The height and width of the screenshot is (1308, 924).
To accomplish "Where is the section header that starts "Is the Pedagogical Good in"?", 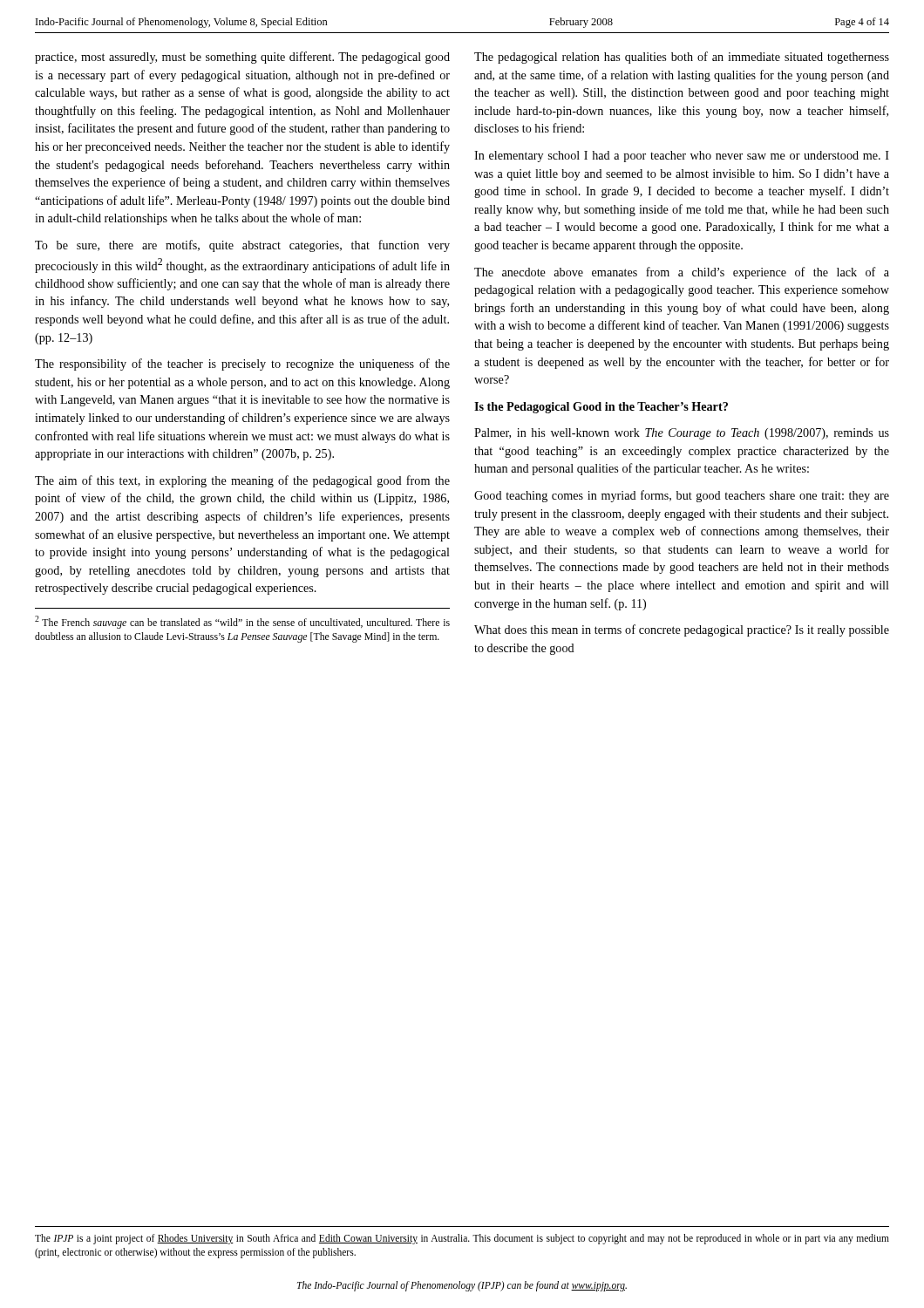I will tap(682, 406).
